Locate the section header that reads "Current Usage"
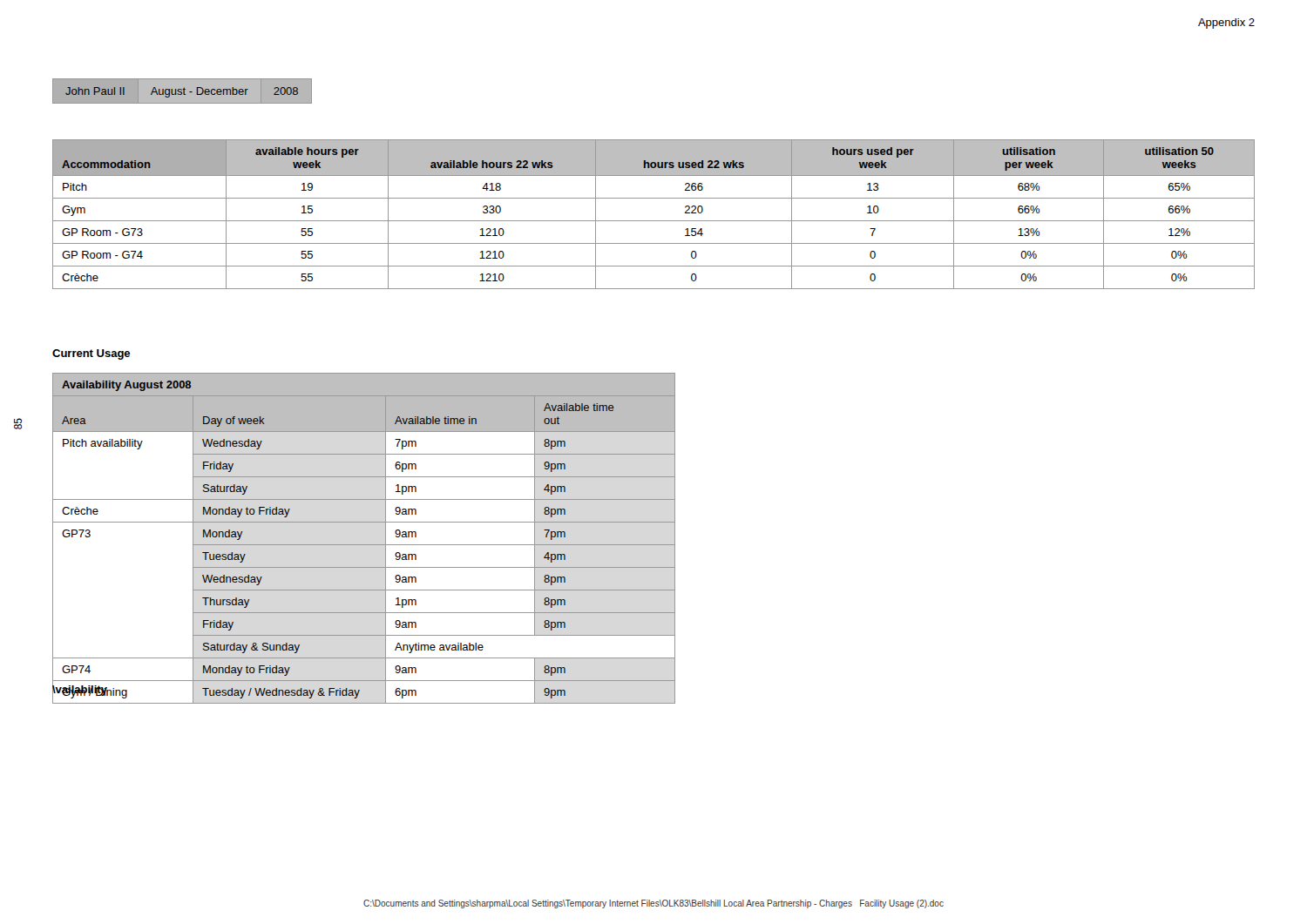This screenshot has width=1307, height=924. [x=91, y=353]
